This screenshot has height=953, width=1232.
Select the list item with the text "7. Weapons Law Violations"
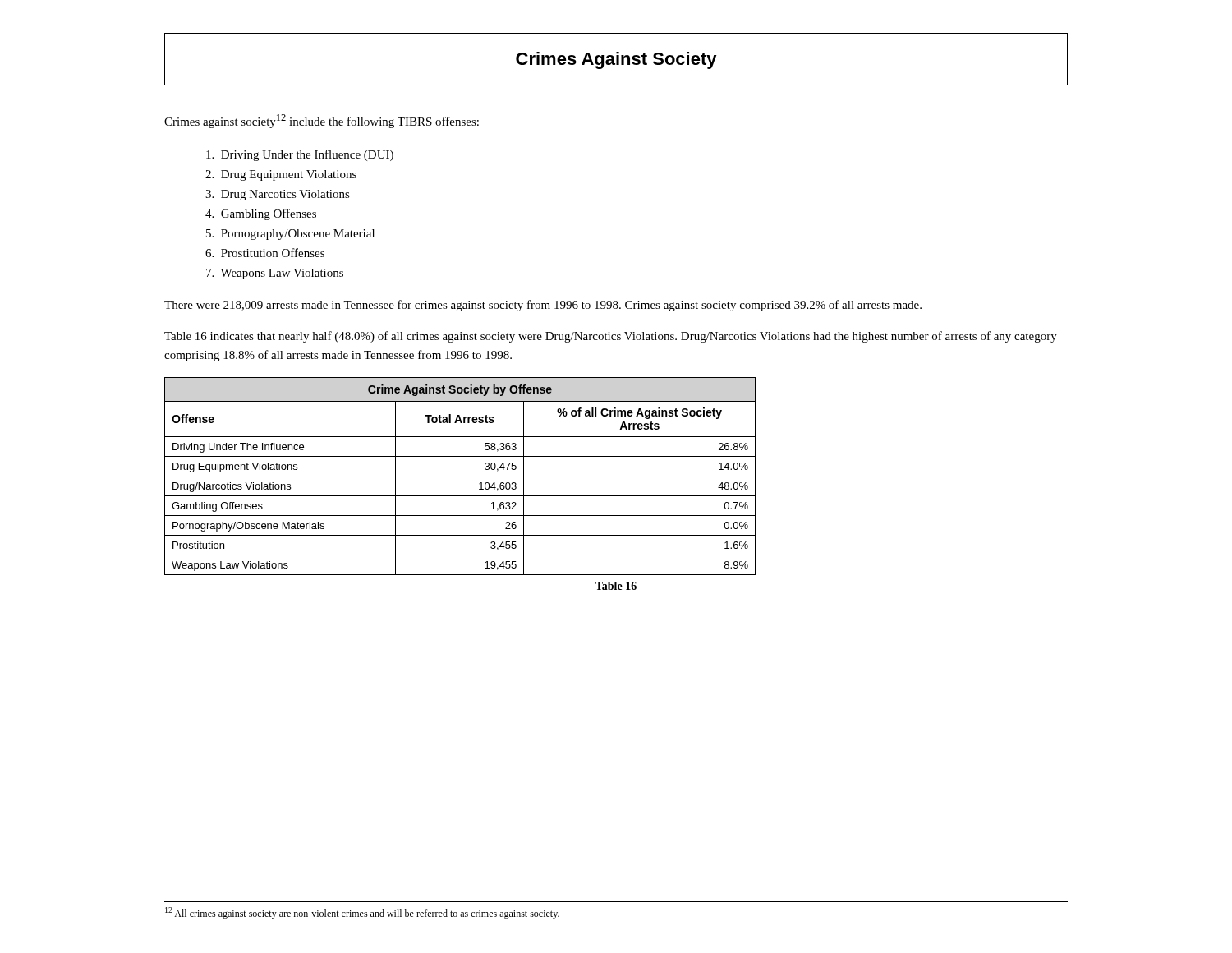pyautogui.click(x=275, y=272)
